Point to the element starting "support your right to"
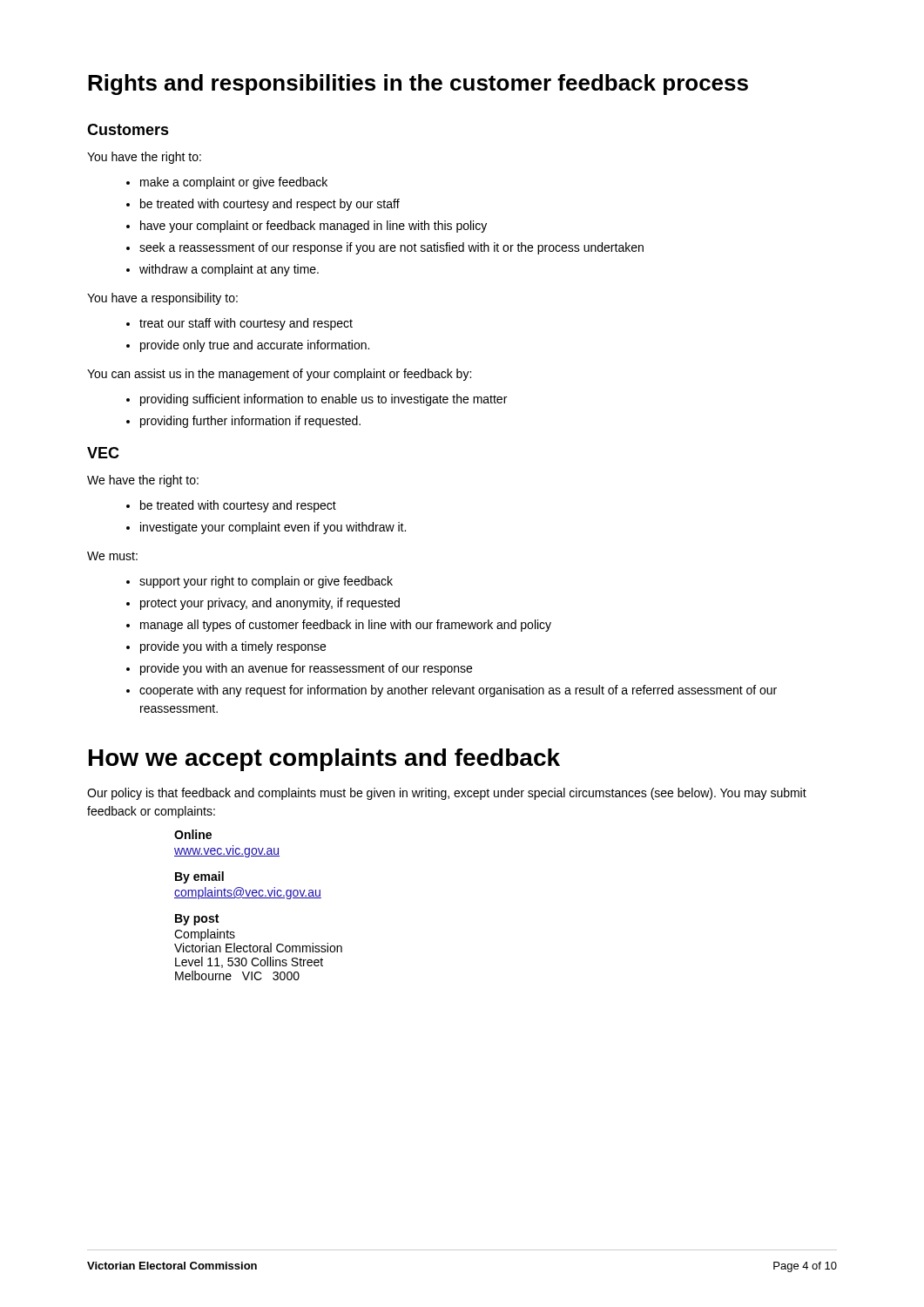Image resolution: width=924 pixels, height=1307 pixels. click(266, 581)
